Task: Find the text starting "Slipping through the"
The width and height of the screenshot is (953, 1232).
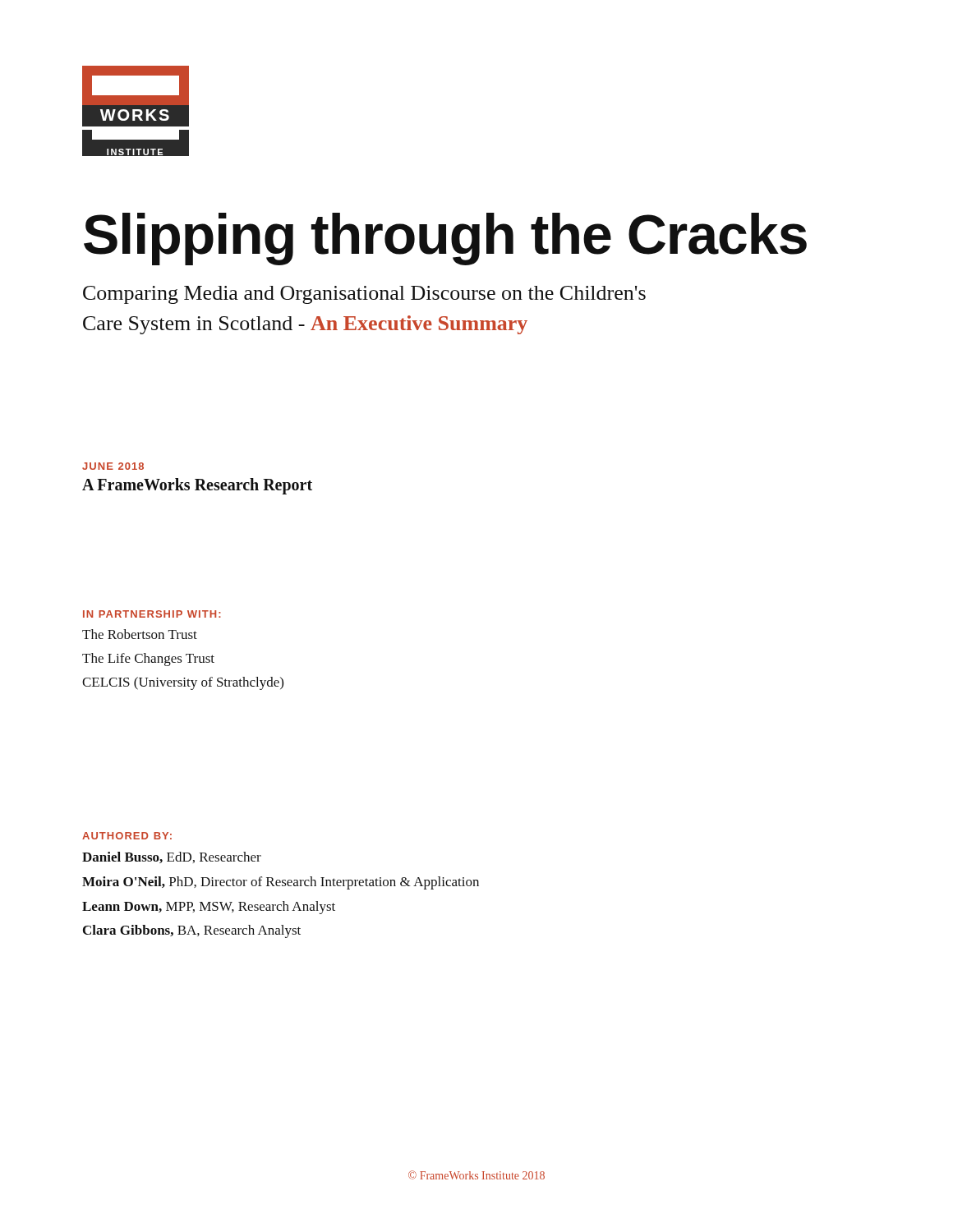Action: click(452, 272)
